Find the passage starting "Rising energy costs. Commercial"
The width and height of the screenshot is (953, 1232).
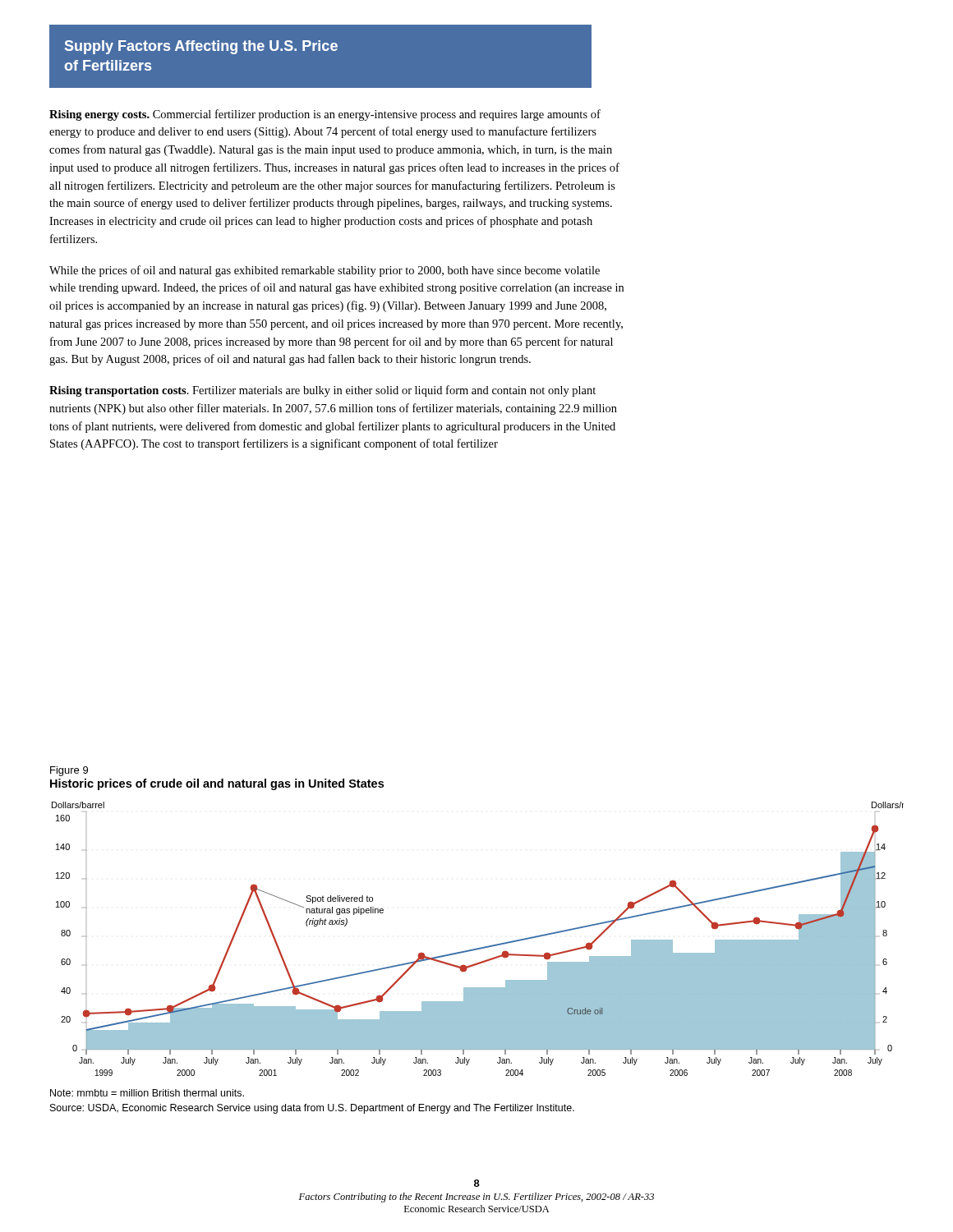pyautogui.click(x=334, y=176)
